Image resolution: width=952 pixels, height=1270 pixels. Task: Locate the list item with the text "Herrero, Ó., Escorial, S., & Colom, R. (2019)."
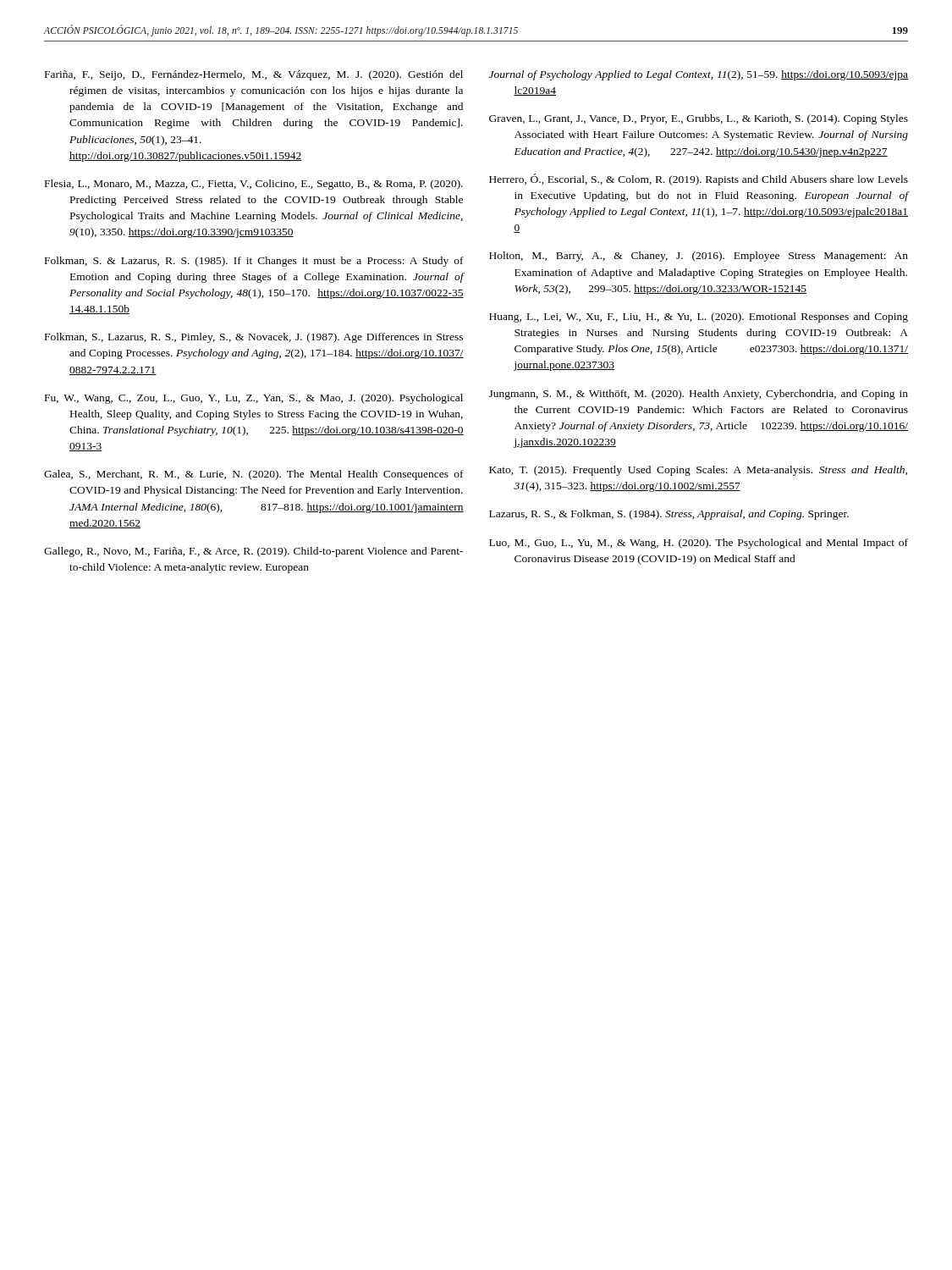[698, 203]
